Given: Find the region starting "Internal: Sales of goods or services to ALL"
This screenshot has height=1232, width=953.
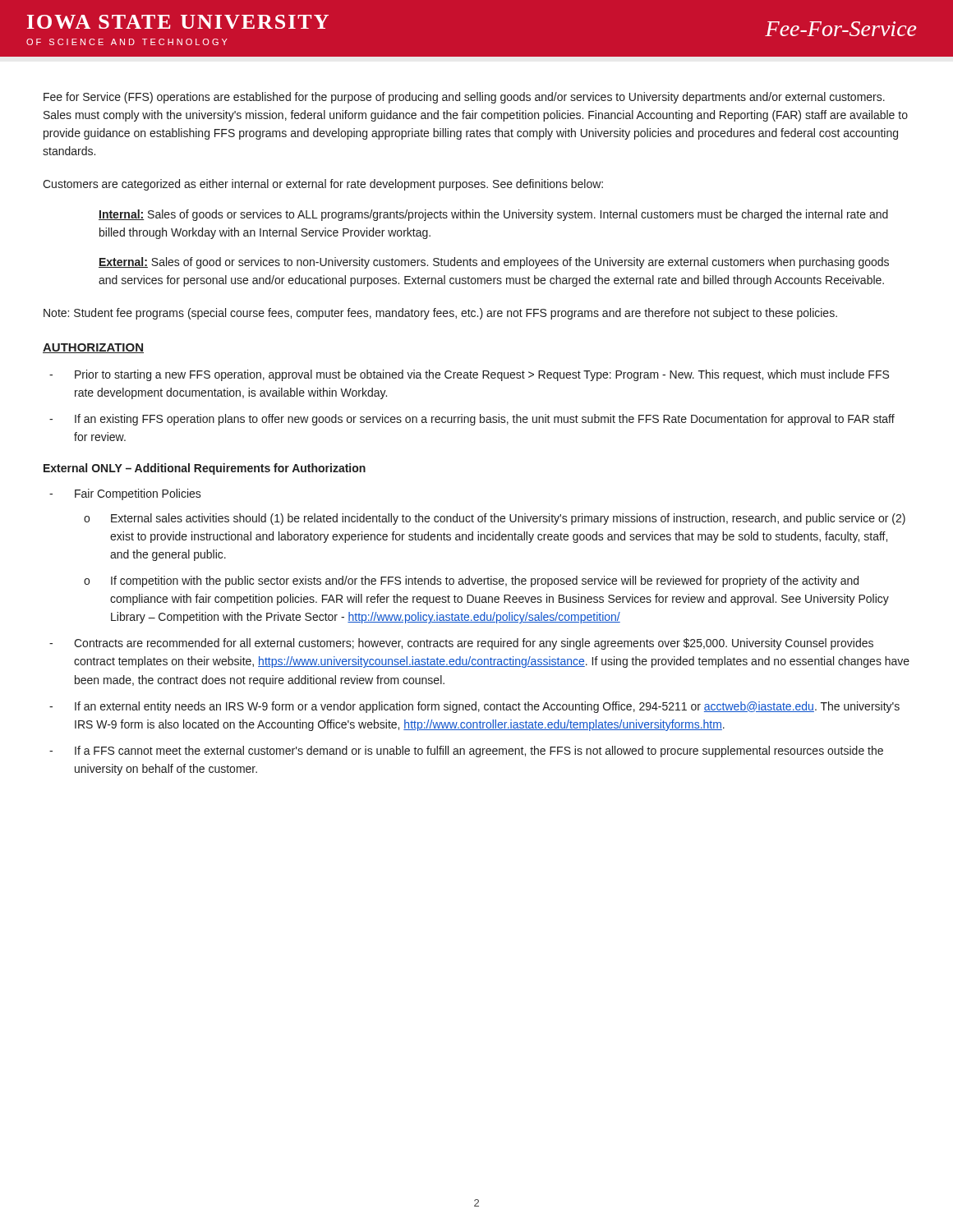Looking at the screenshot, I should (493, 223).
